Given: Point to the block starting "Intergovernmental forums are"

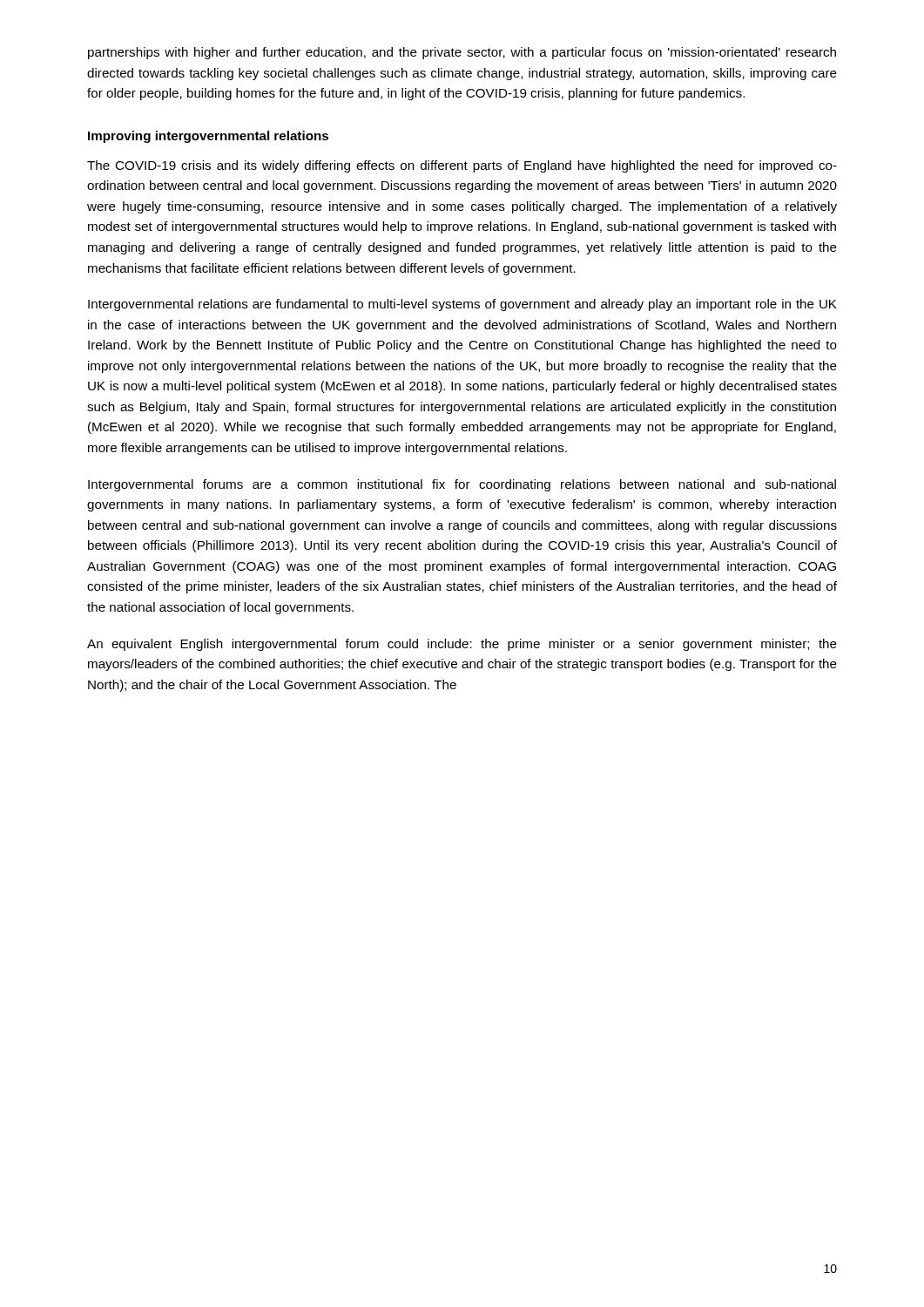Looking at the screenshot, I should (462, 545).
